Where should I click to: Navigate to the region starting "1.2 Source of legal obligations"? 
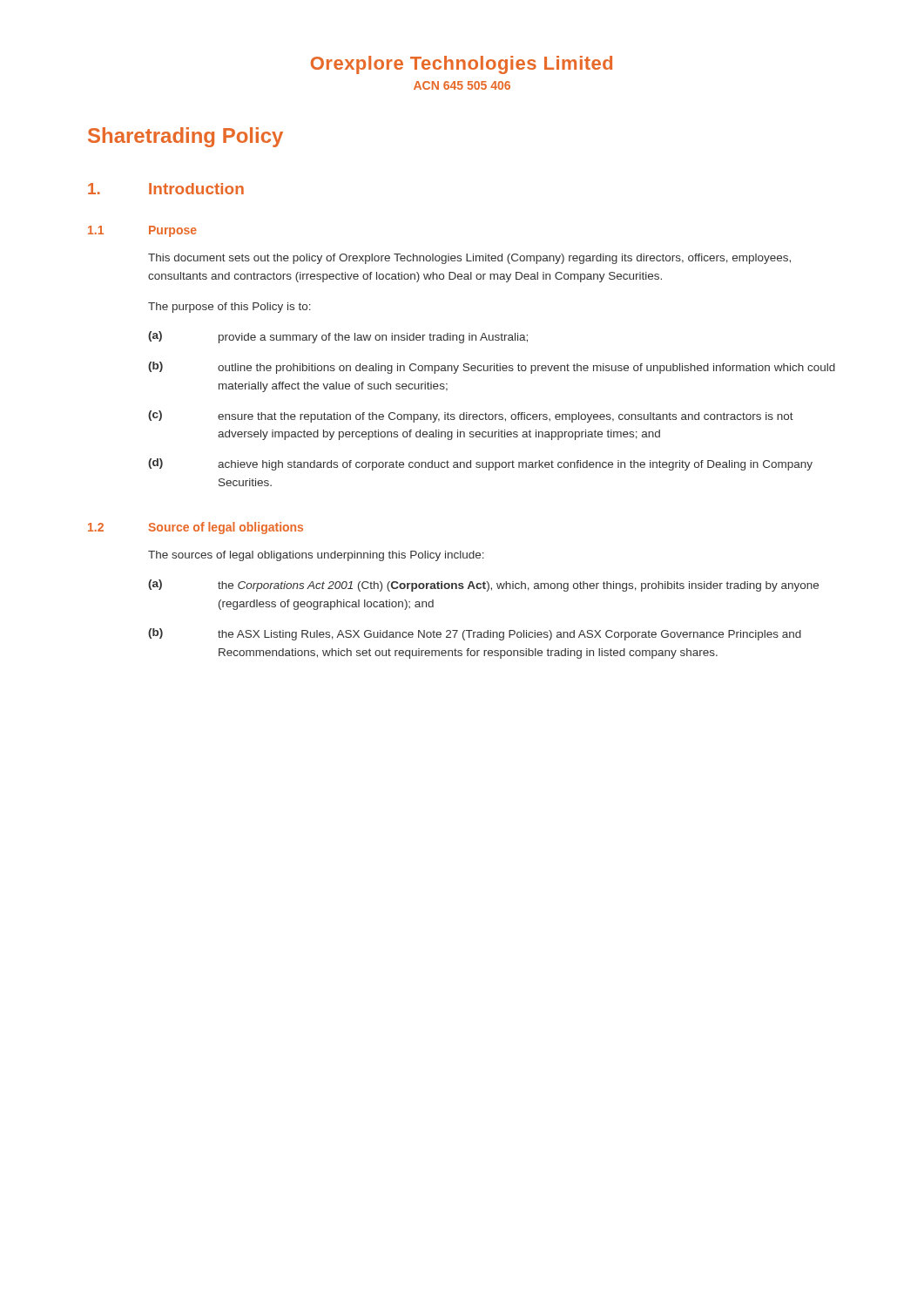[196, 527]
